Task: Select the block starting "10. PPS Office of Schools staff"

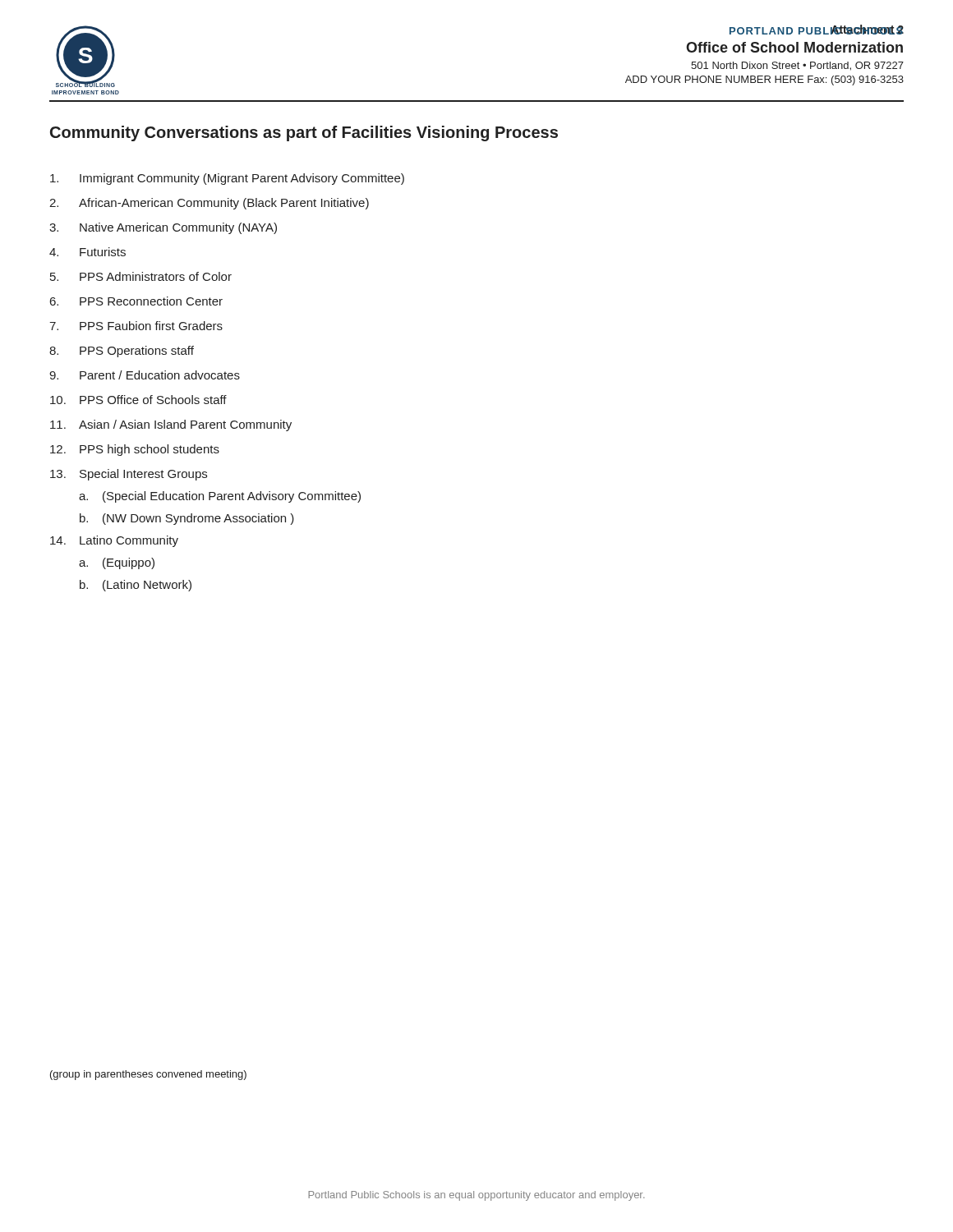Action: (138, 400)
